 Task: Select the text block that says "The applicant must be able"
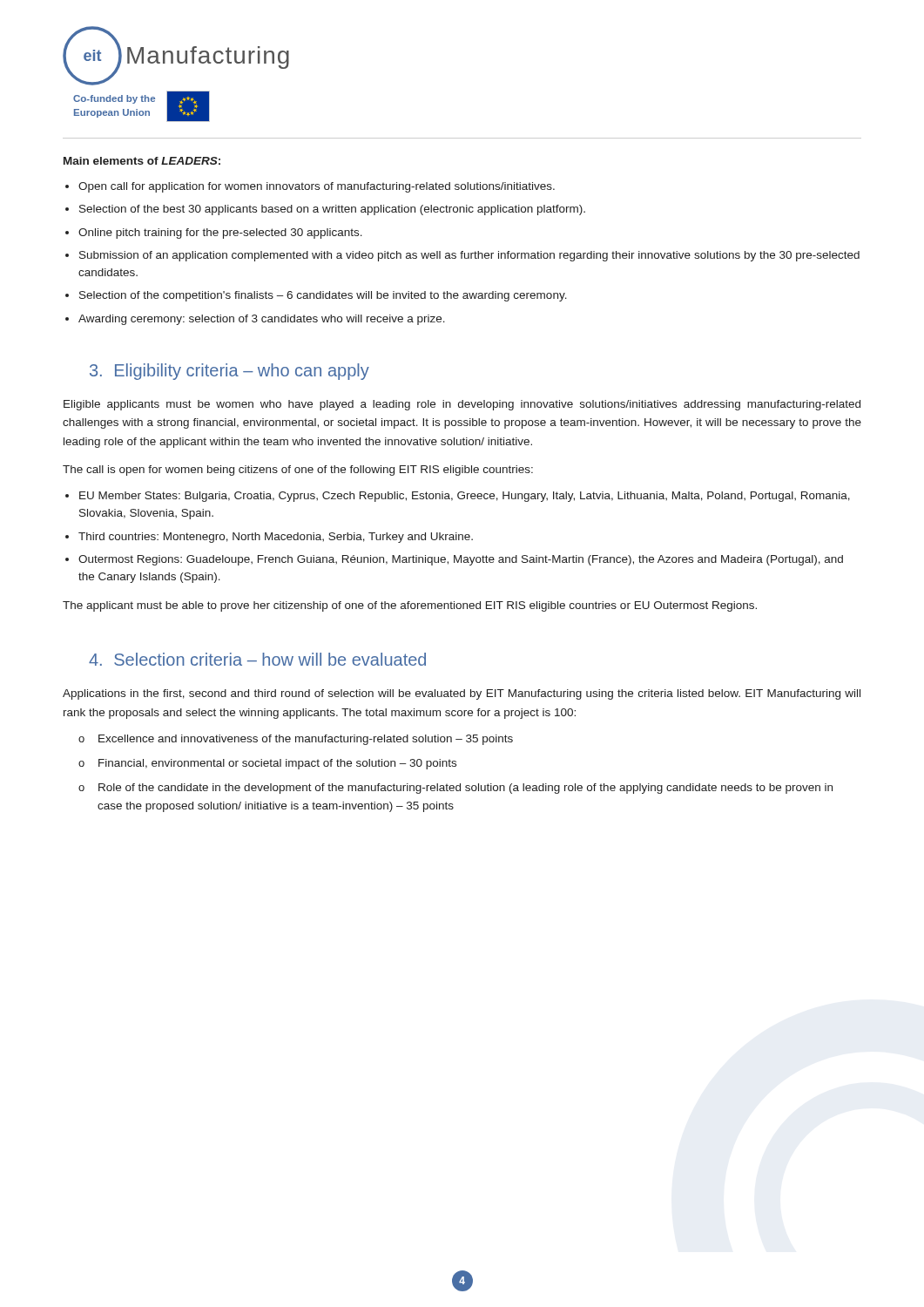pos(410,605)
